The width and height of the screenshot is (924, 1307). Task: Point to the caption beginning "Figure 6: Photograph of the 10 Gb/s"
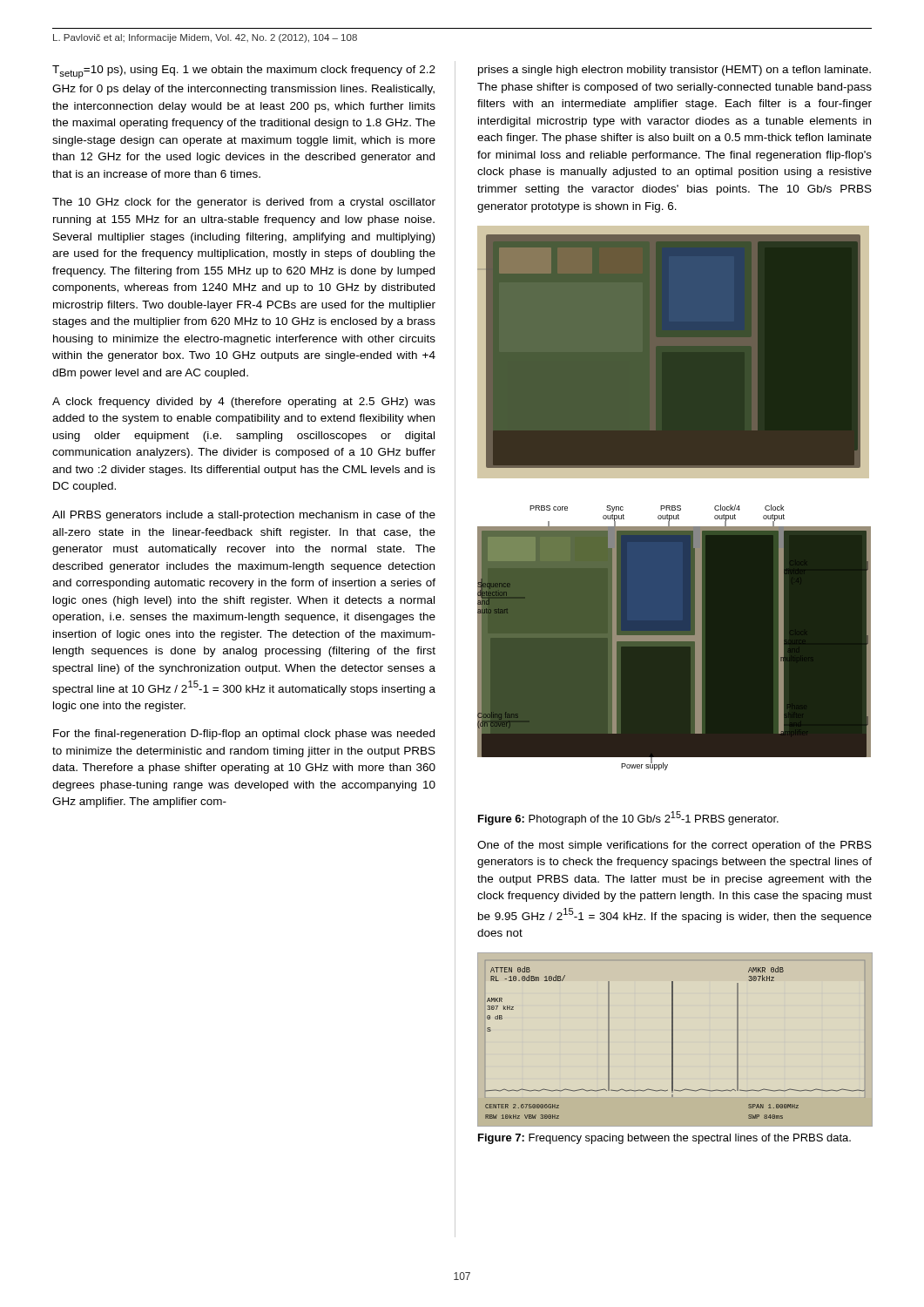tap(628, 818)
